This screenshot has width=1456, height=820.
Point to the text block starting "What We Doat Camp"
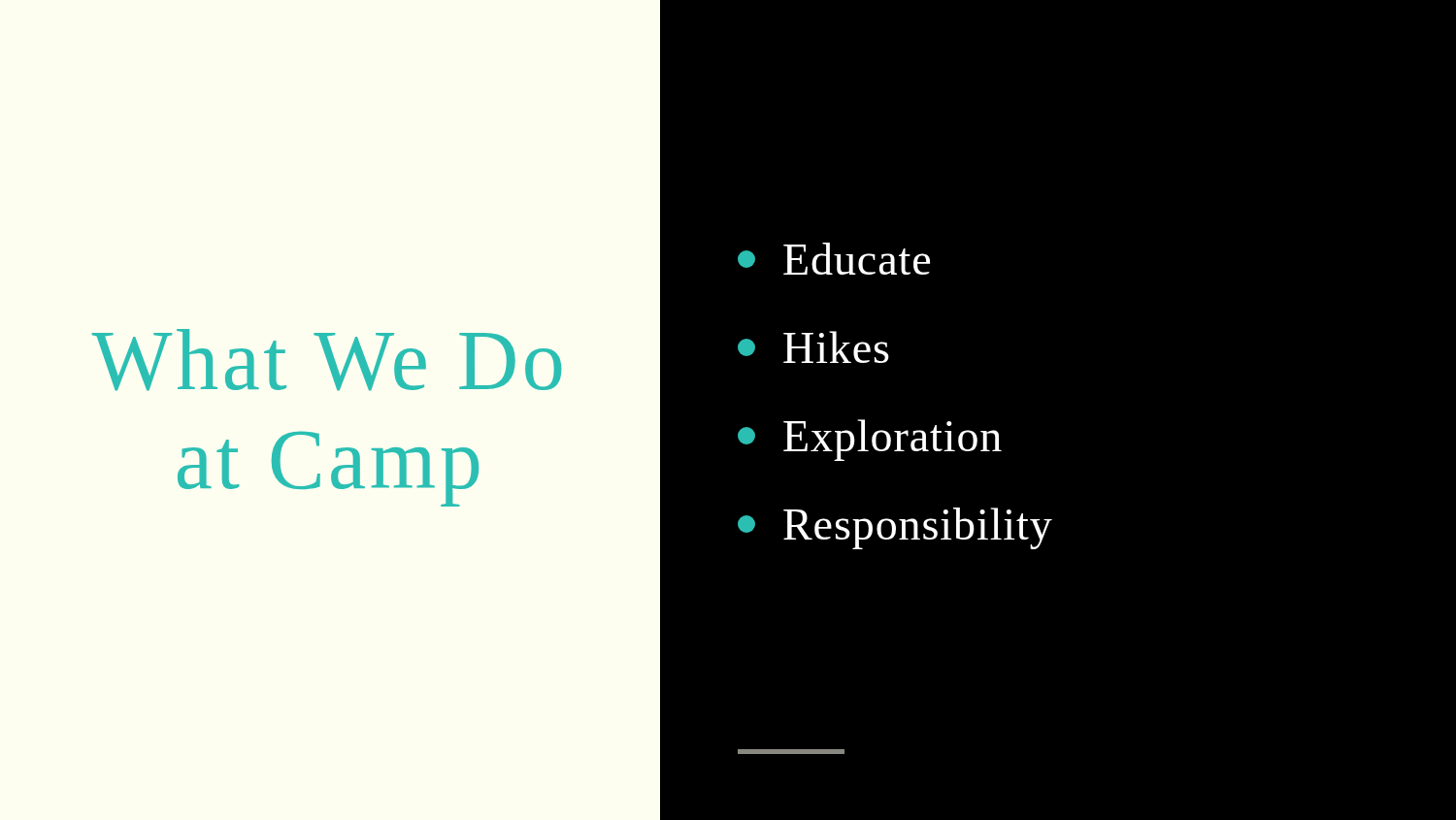[330, 410]
